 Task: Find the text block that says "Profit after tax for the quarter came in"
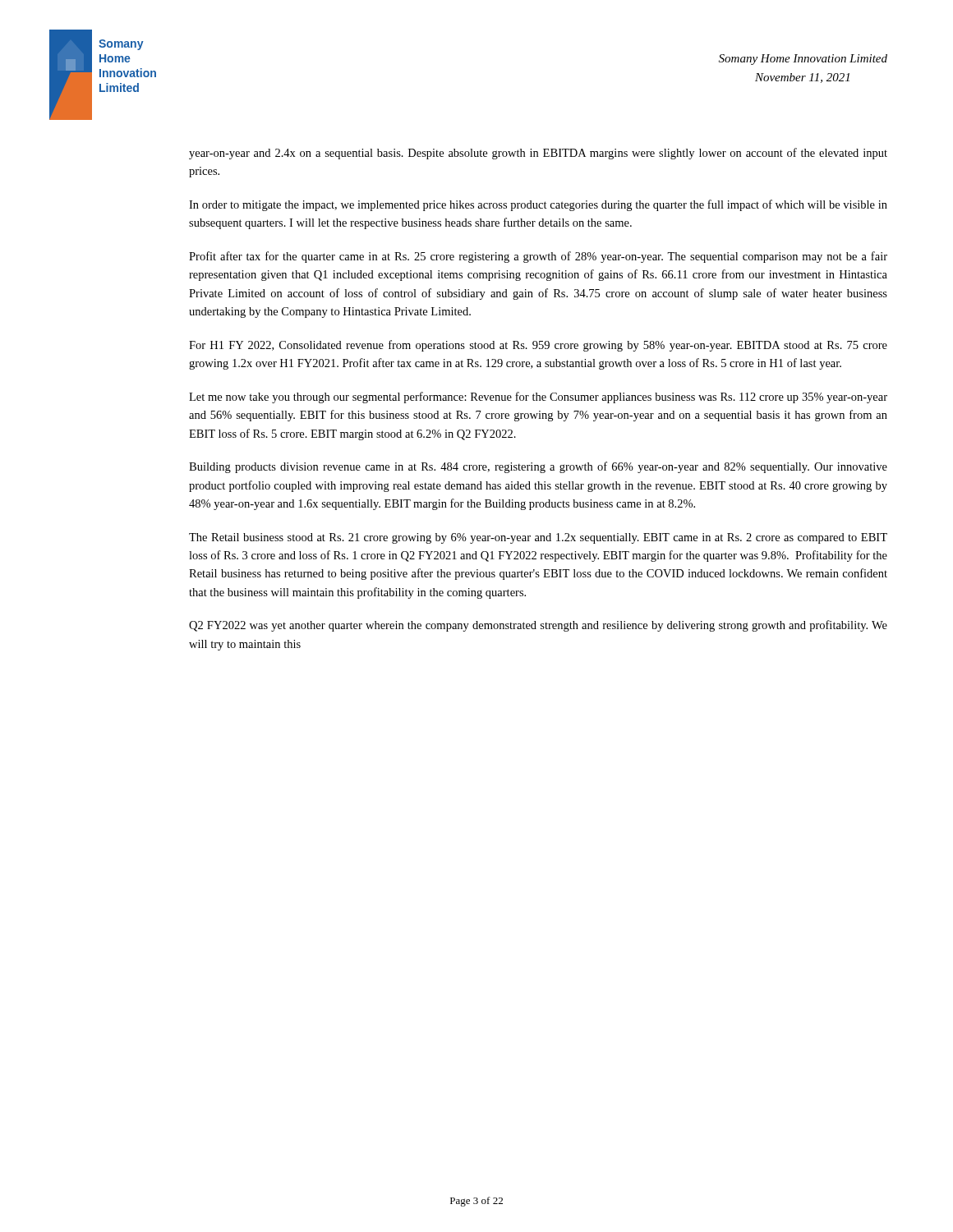pos(538,284)
